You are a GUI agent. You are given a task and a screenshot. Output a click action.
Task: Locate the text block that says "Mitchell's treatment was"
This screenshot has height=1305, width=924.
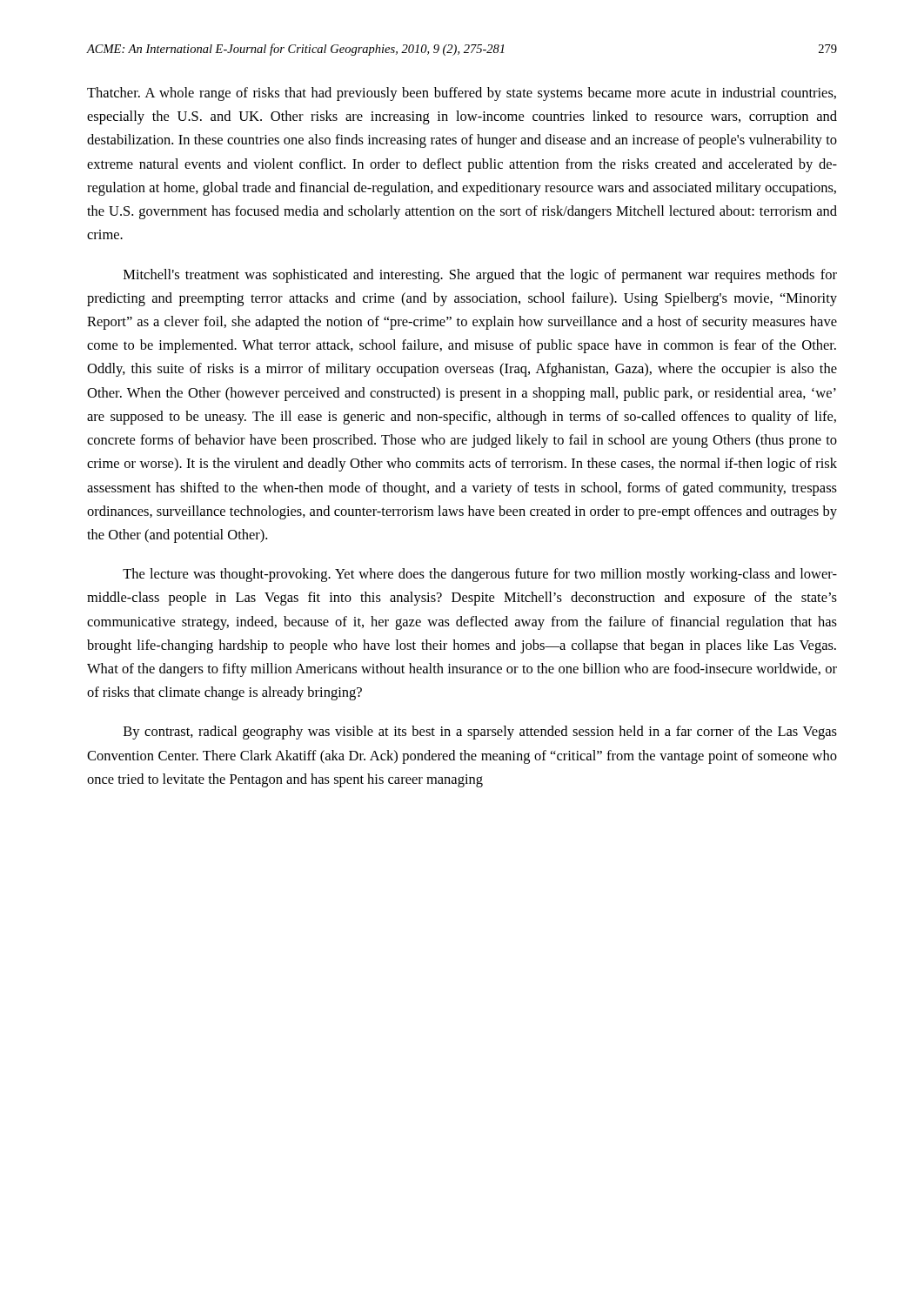462,404
